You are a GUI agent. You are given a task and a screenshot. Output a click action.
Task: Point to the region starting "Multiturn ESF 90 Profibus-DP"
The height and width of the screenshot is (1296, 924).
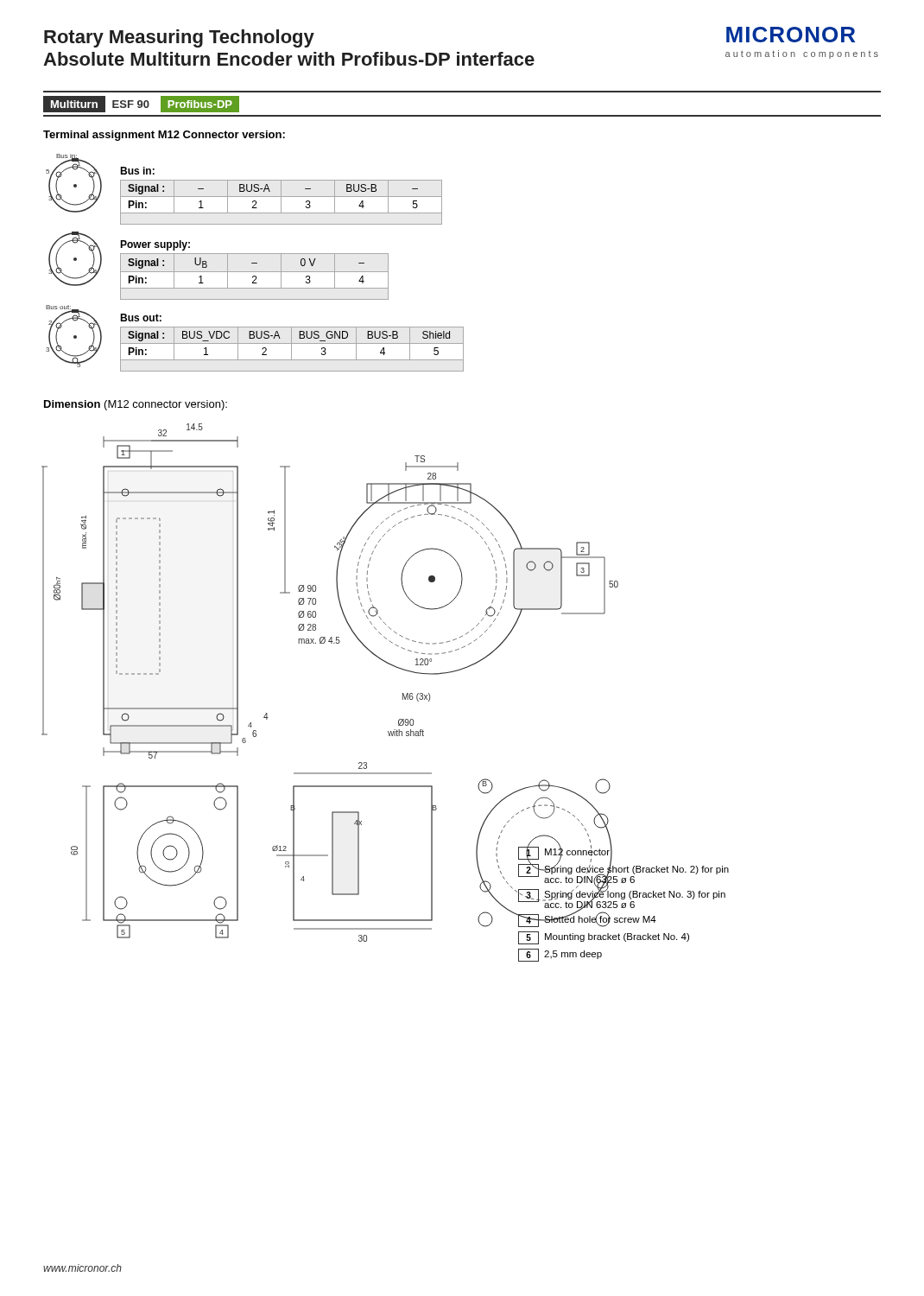(x=141, y=104)
